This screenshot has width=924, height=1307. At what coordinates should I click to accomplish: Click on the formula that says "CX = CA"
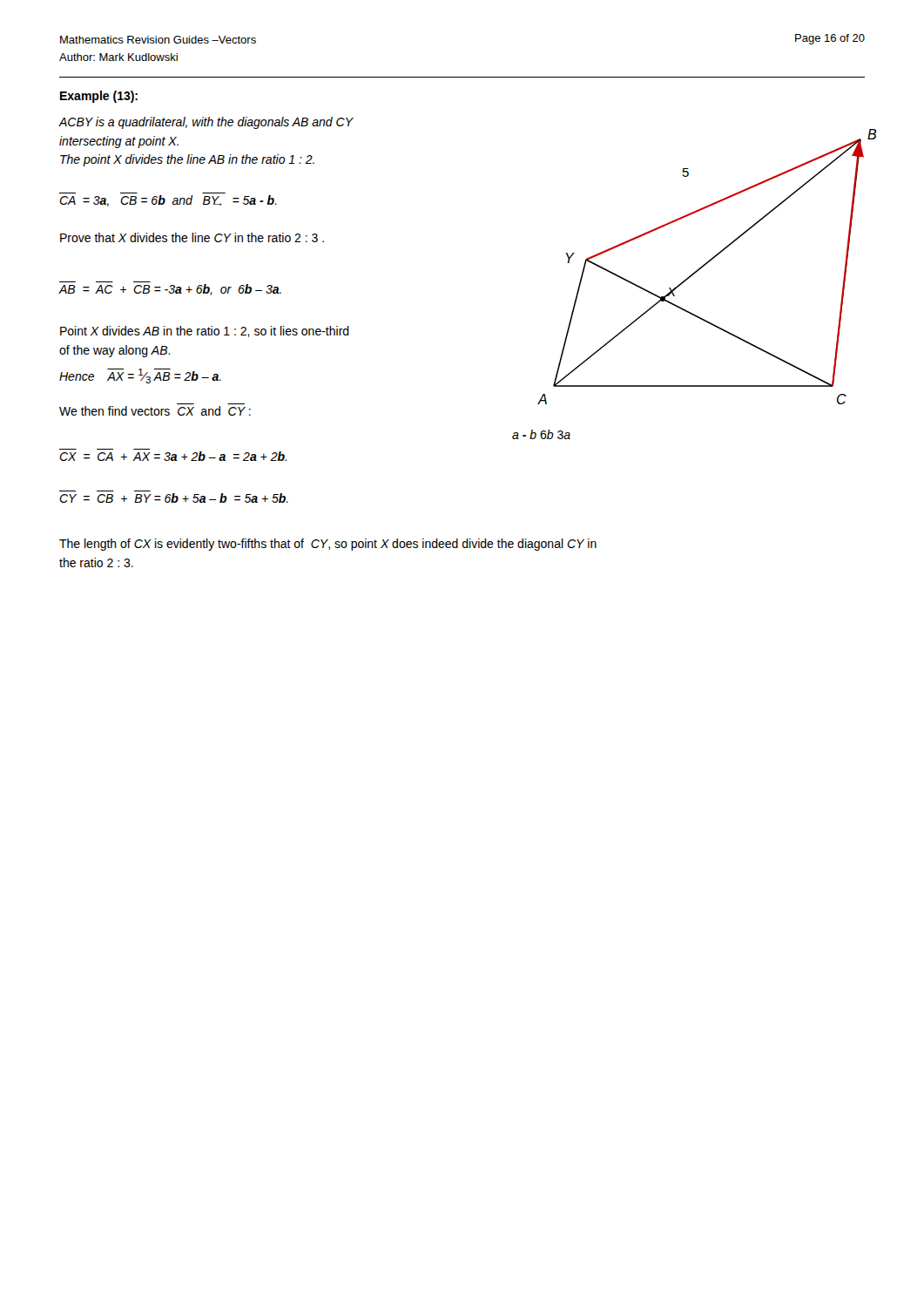coord(174,457)
